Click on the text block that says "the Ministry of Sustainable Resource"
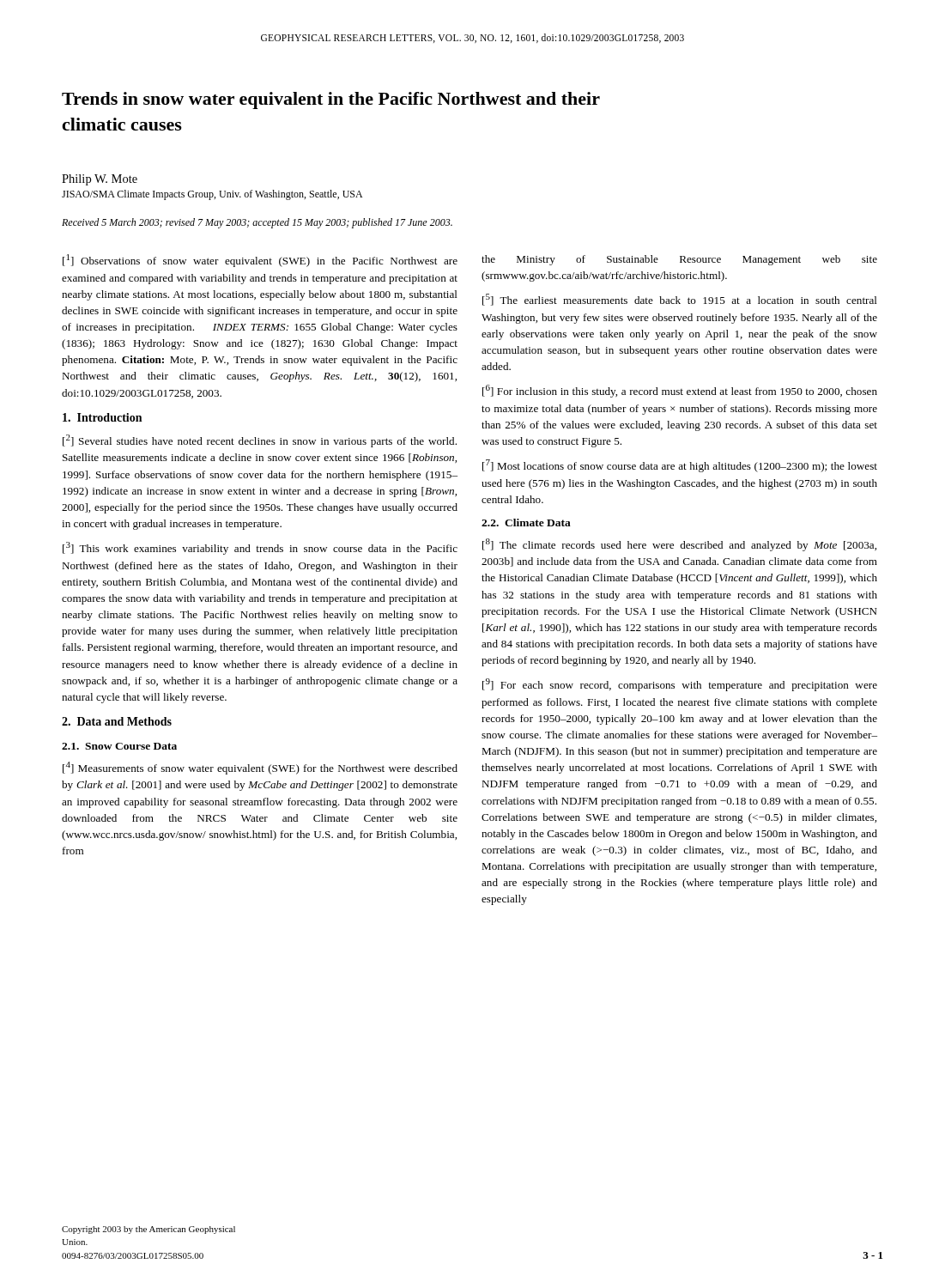 pos(679,379)
